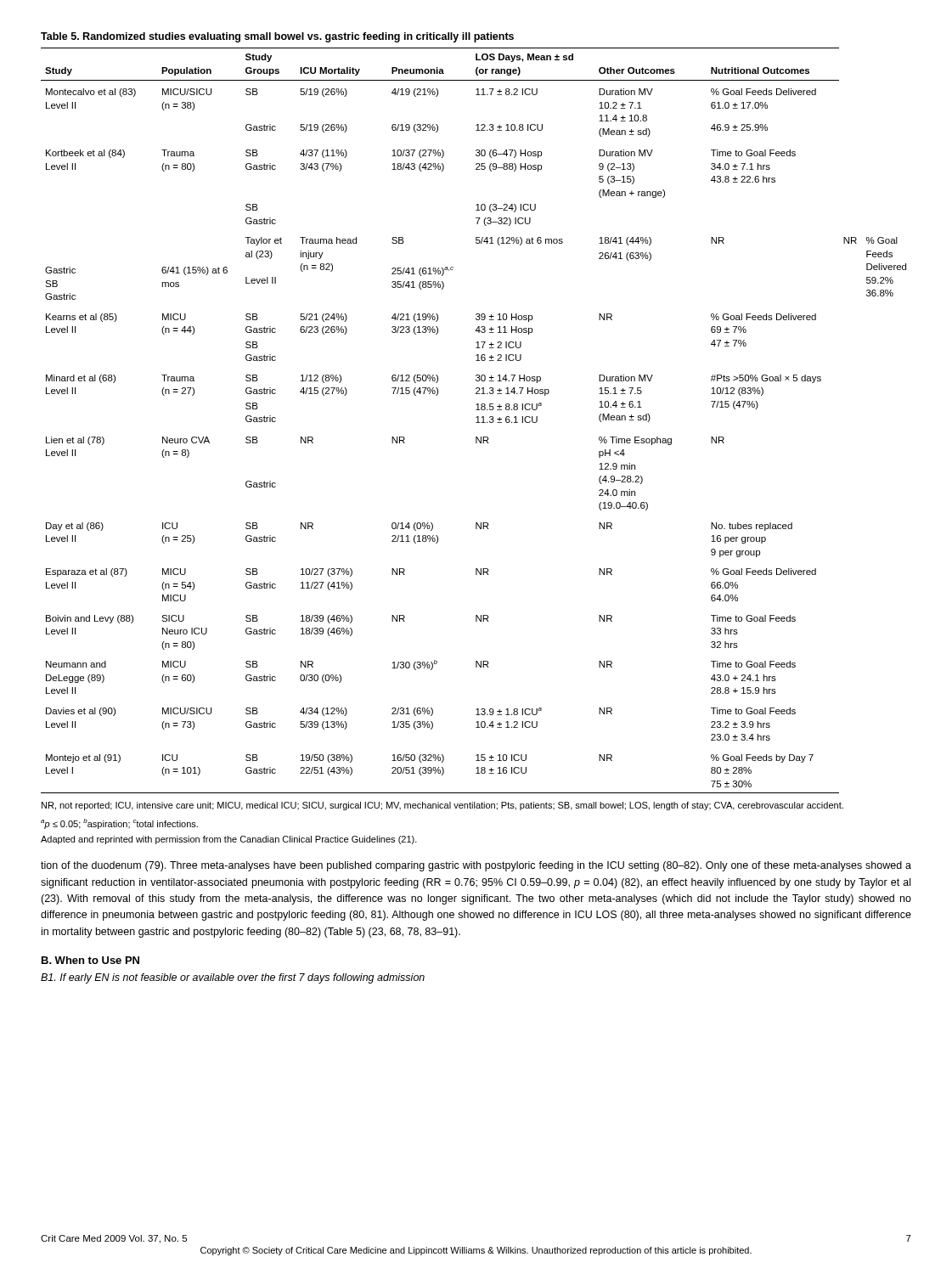The image size is (952, 1274).
Task: Locate the table with the text "26/41 (63%)"
Action: pyautogui.click(x=476, y=420)
